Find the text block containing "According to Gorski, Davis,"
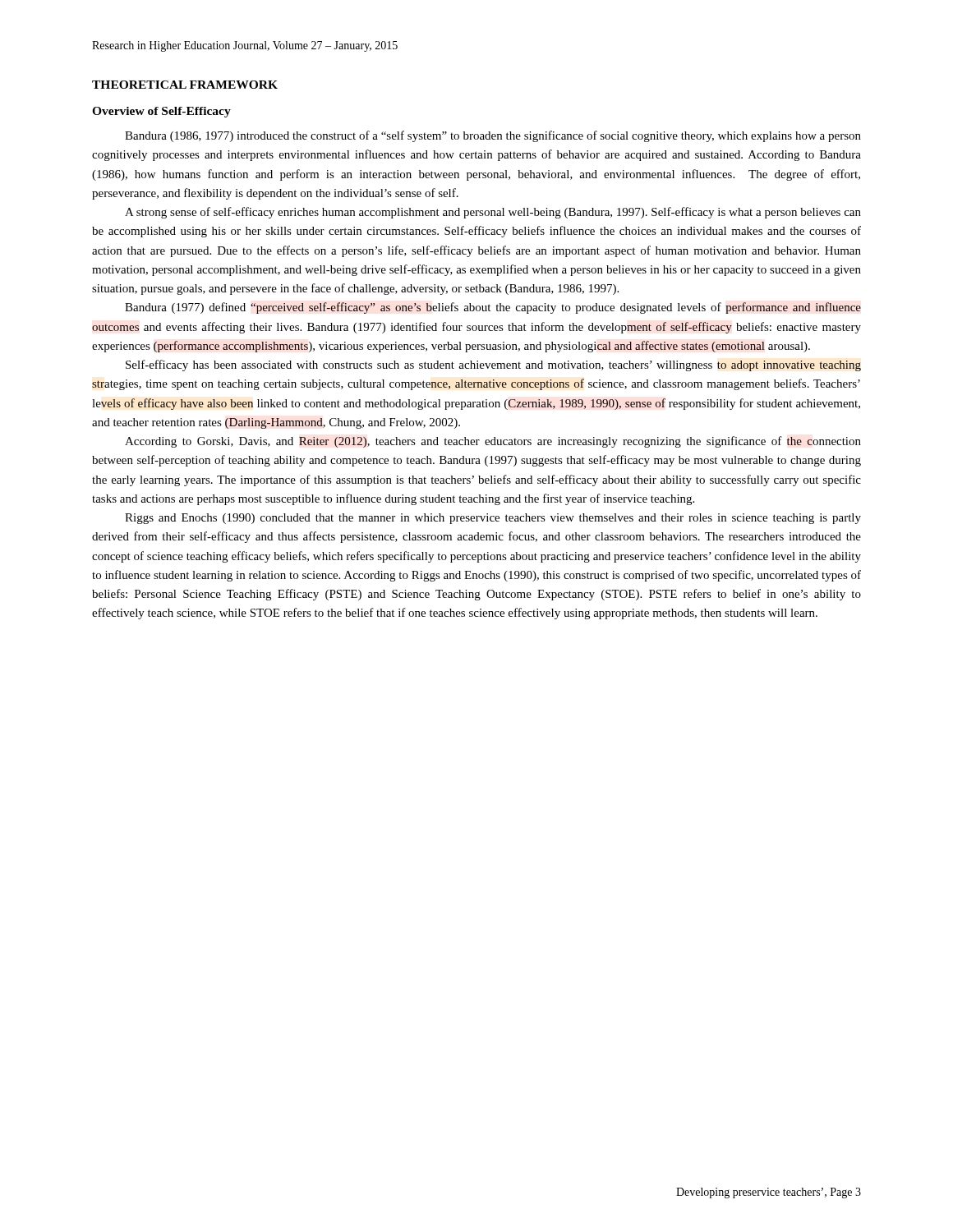This screenshot has width=953, height=1232. point(476,470)
